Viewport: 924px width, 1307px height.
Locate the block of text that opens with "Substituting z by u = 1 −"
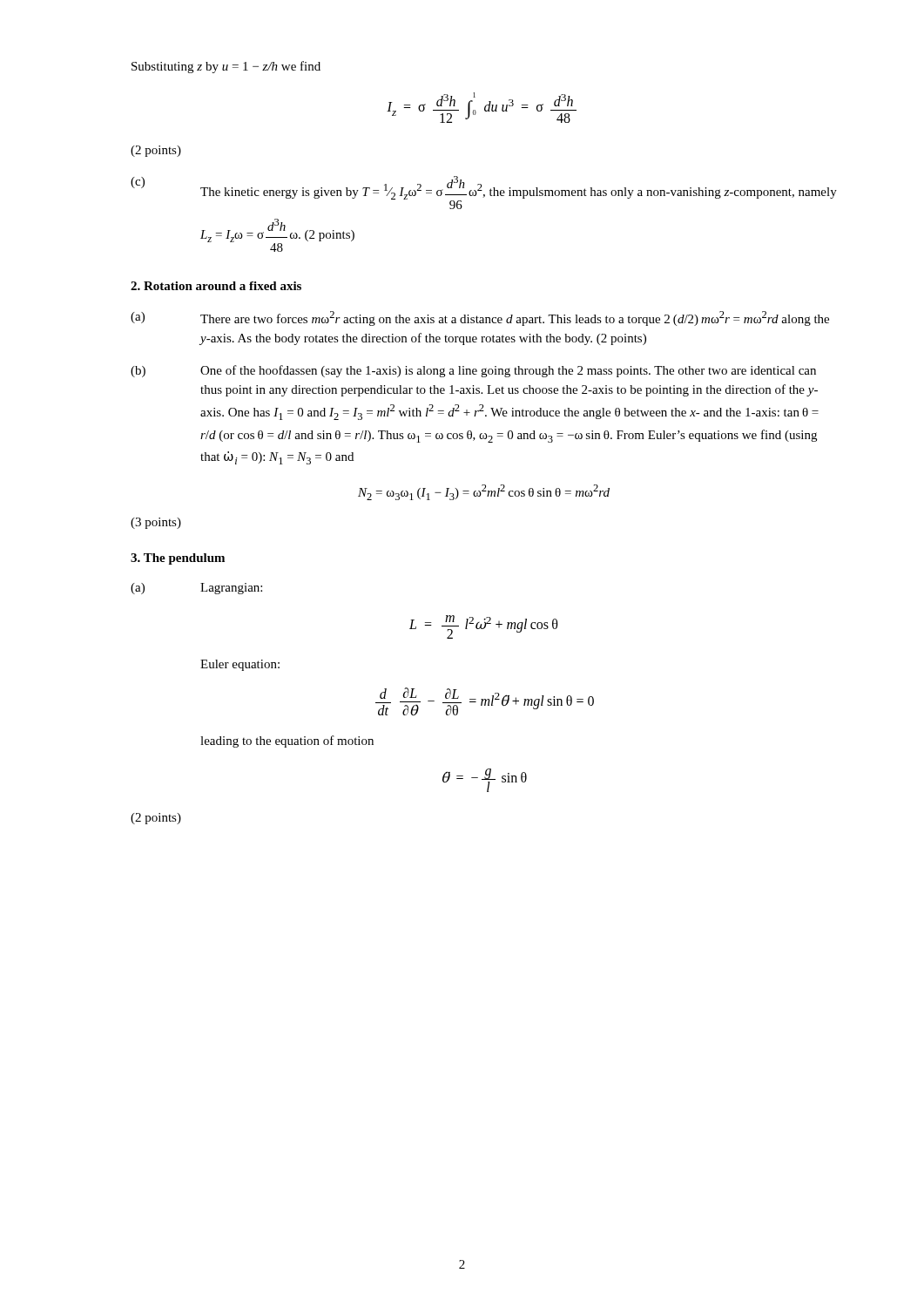[x=226, y=66]
